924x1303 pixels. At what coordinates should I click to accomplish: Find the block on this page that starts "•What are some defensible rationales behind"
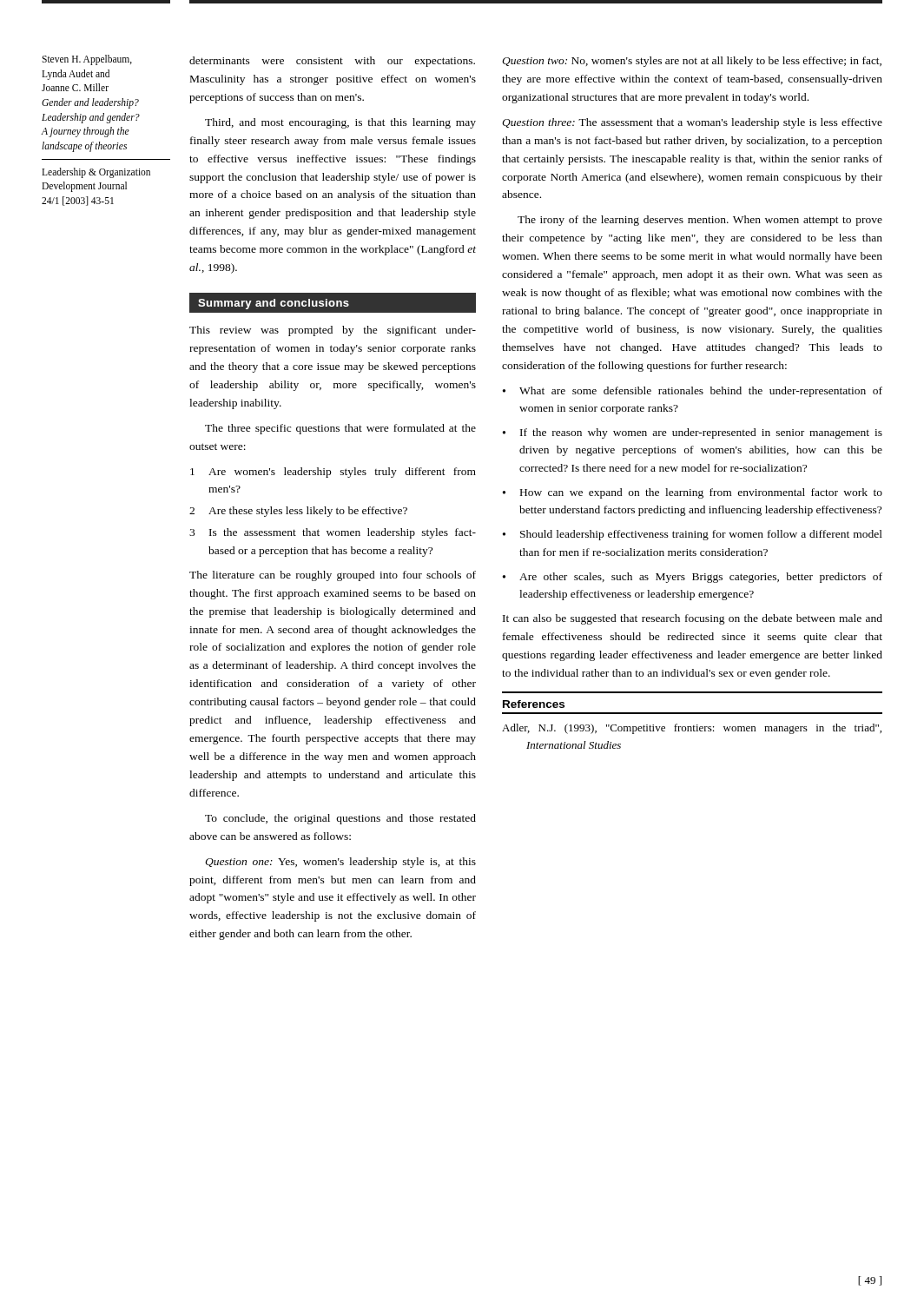click(692, 399)
